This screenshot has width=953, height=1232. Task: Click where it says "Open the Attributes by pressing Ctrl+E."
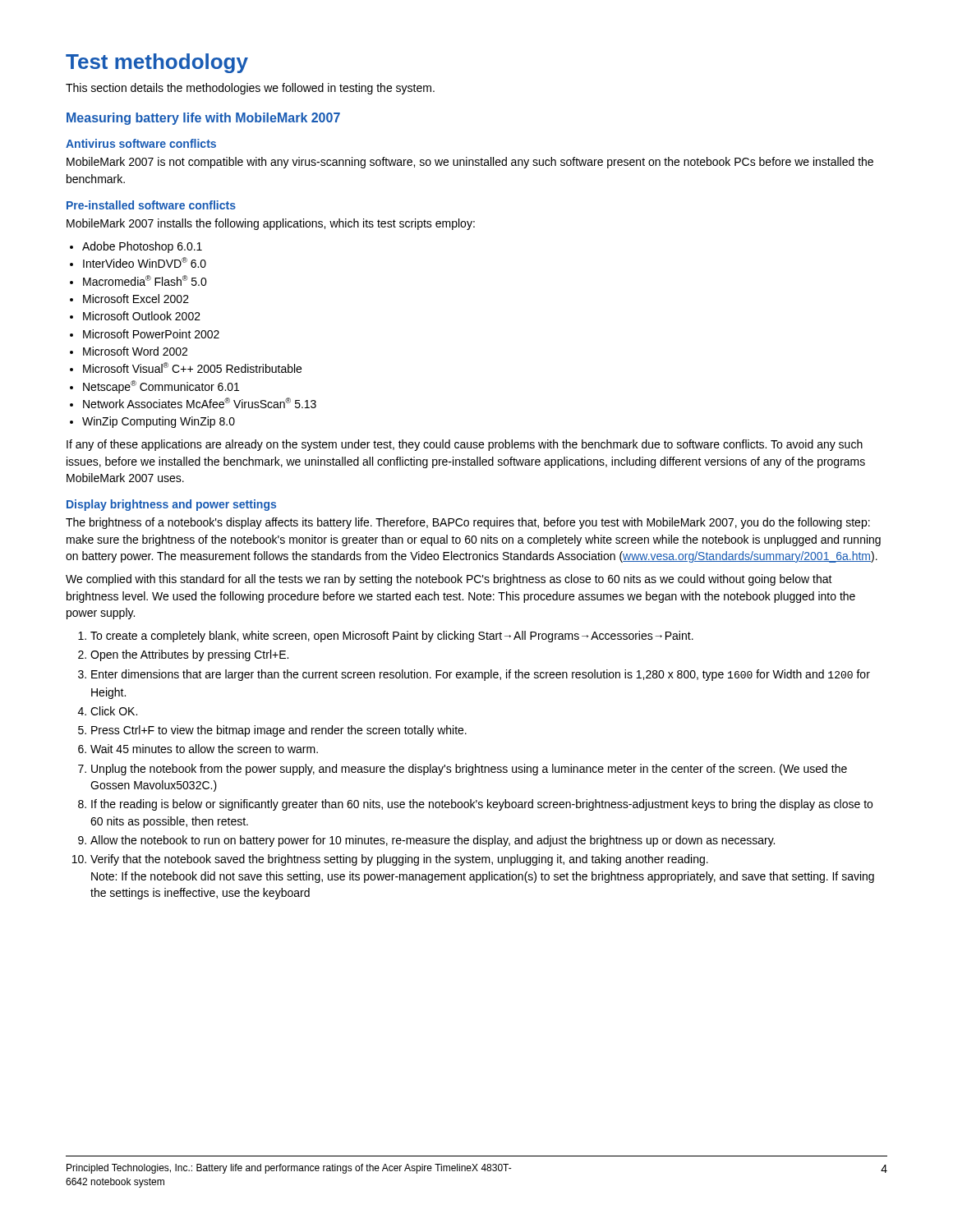pyautogui.click(x=189, y=655)
